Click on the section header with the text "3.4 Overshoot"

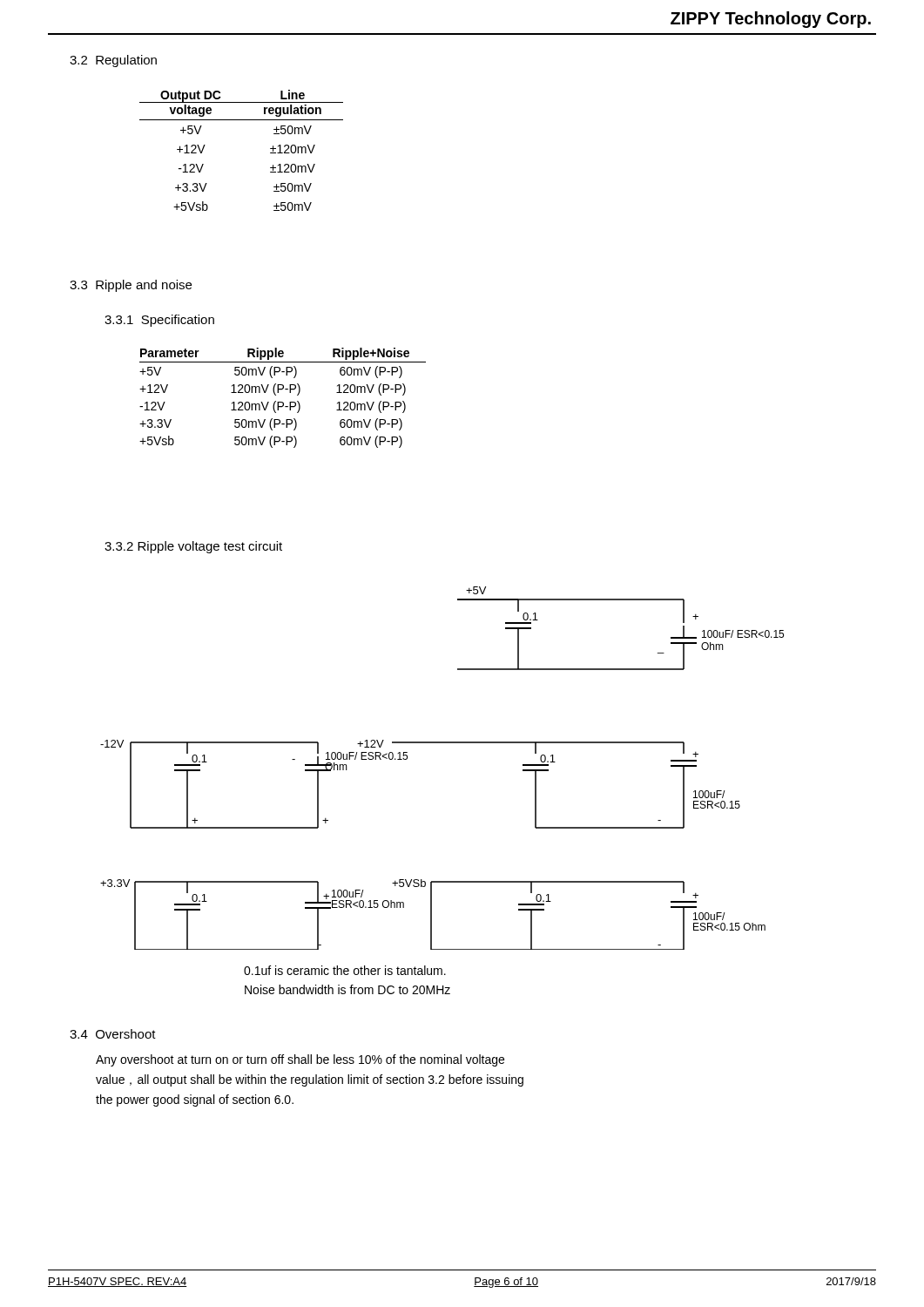tap(112, 1034)
